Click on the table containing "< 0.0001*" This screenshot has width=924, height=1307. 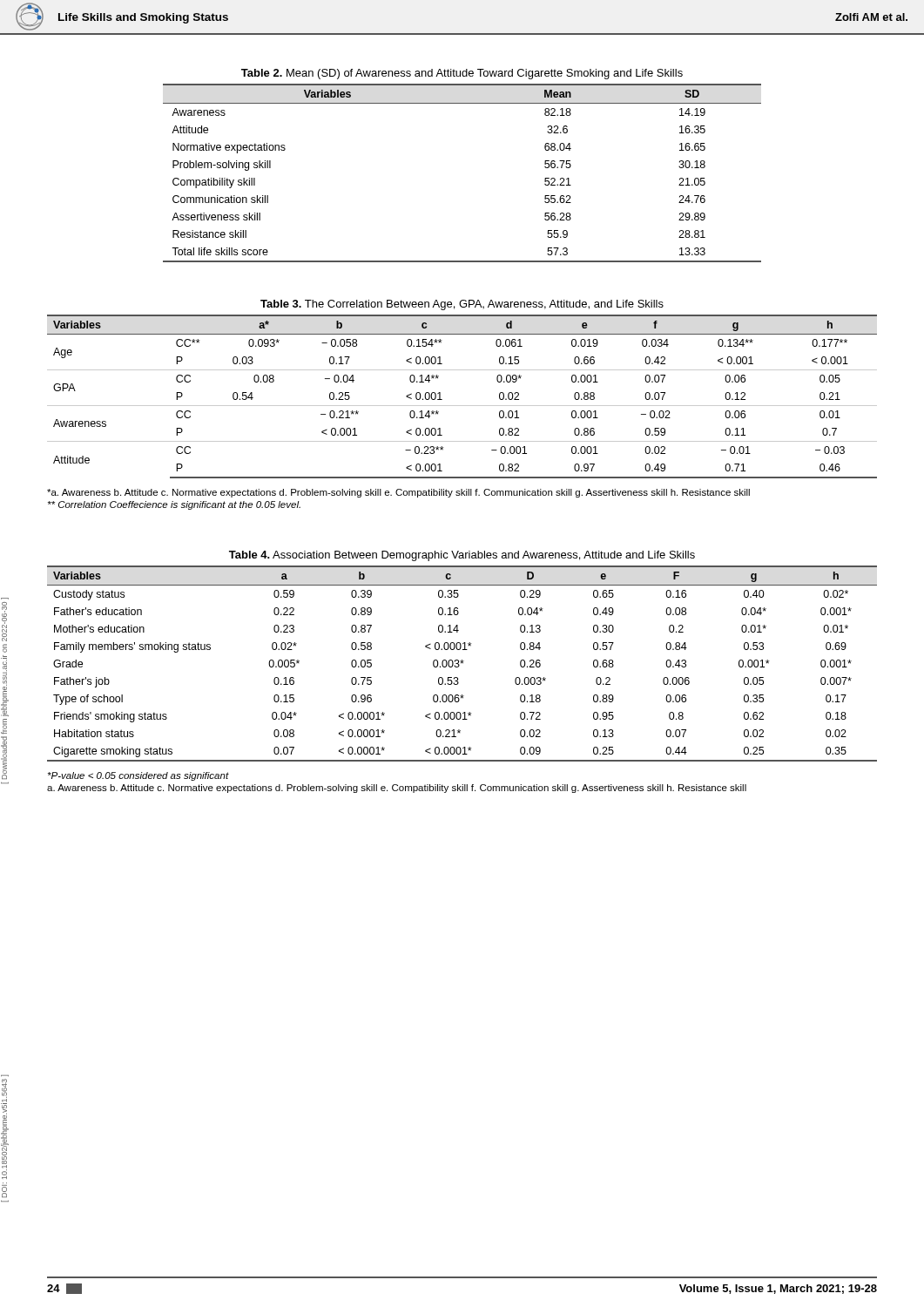tap(462, 664)
